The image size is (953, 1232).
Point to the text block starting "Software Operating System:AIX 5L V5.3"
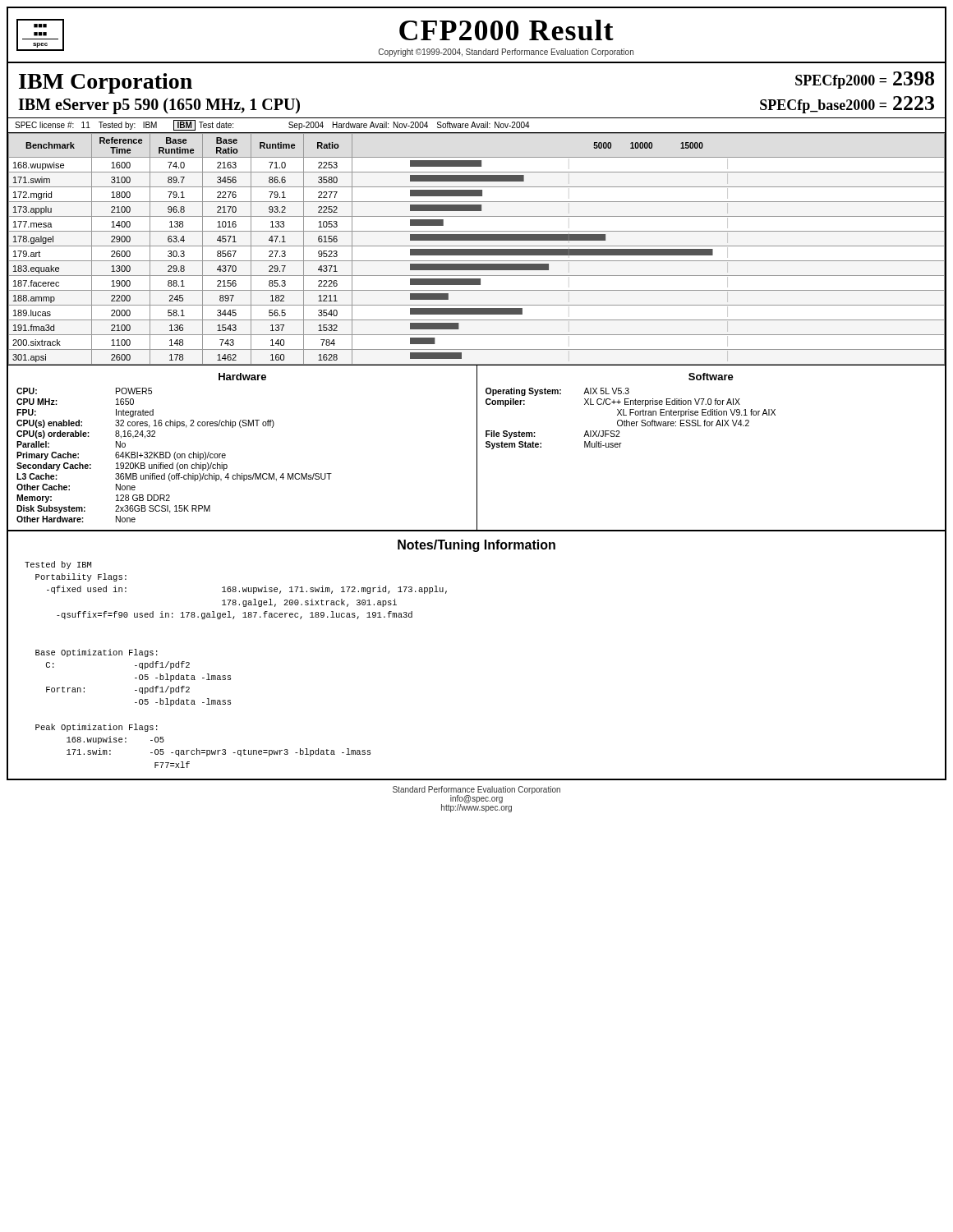click(711, 410)
